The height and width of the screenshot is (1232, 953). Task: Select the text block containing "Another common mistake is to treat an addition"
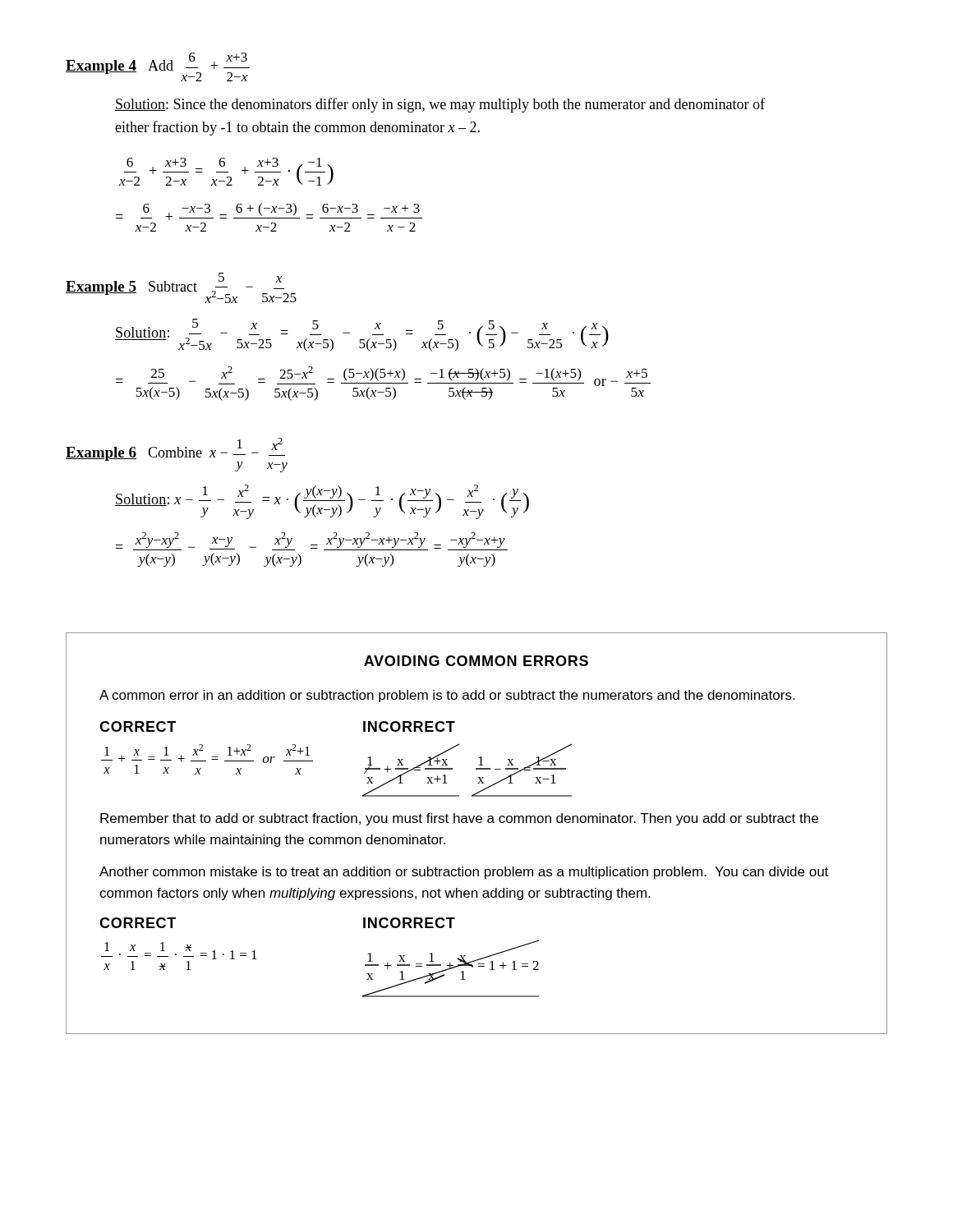point(464,883)
